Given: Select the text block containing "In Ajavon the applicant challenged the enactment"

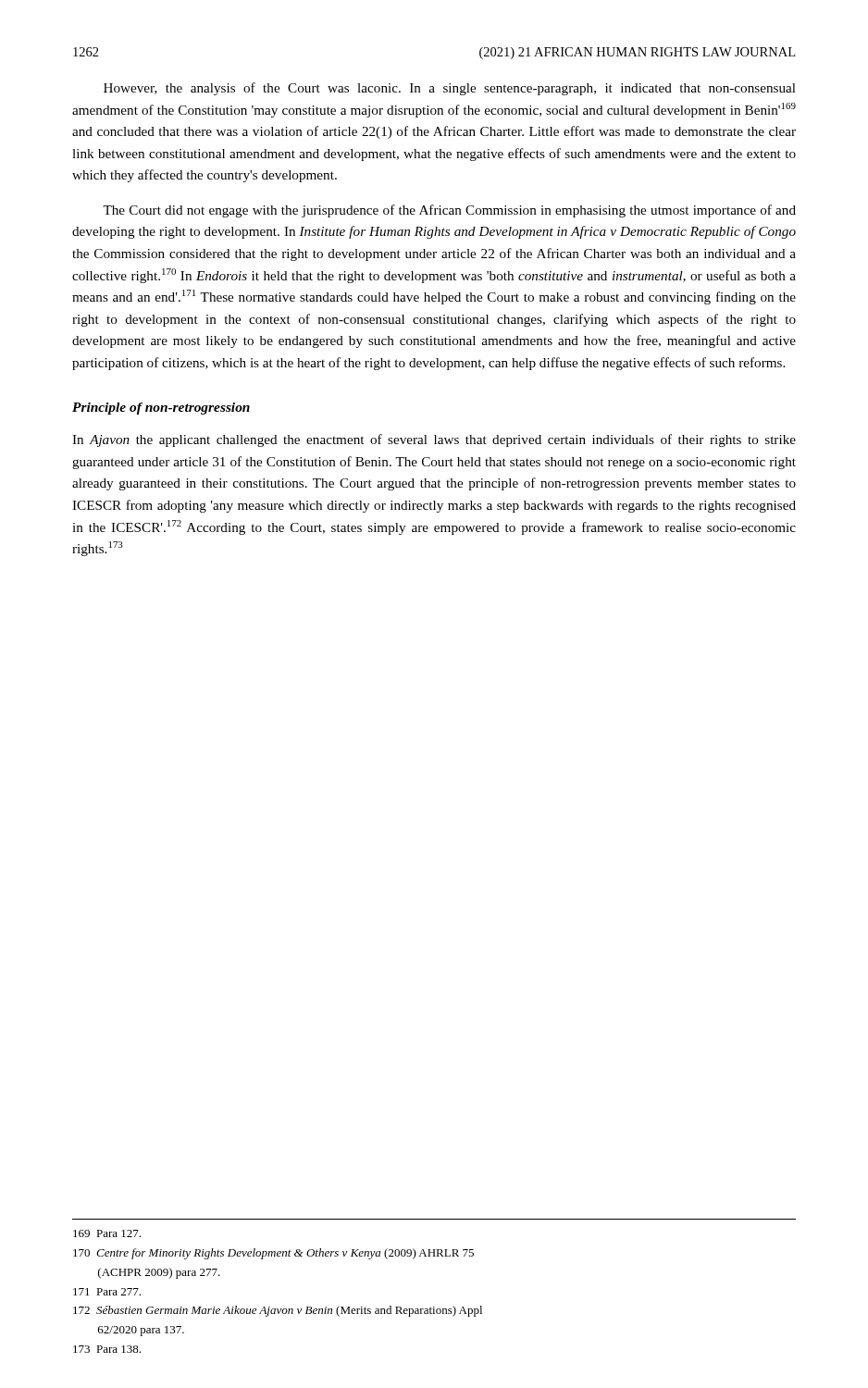Looking at the screenshot, I should point(434,494).
